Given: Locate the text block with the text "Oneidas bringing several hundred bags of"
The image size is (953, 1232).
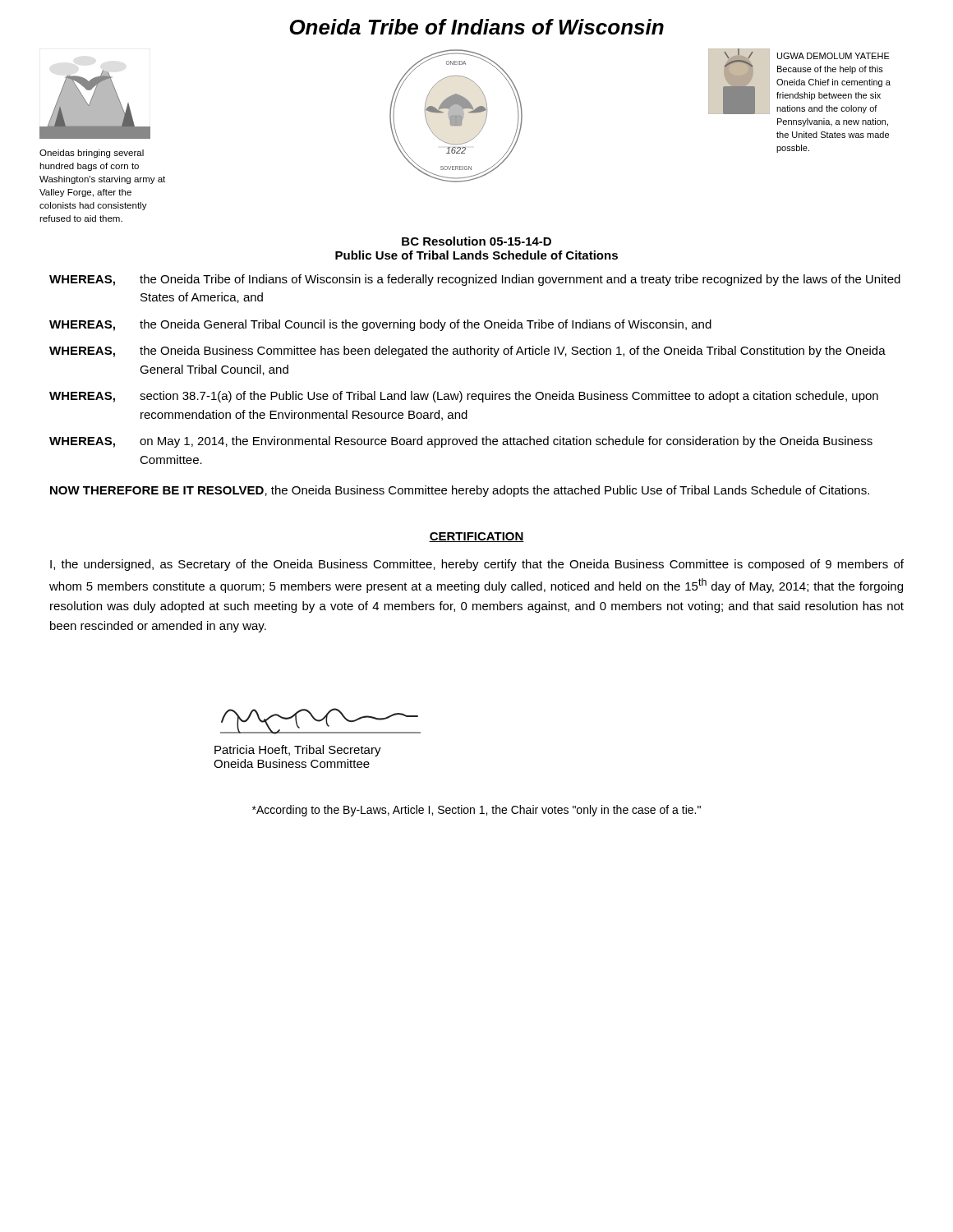Looking at the screenshot, I should pos(102,186).
